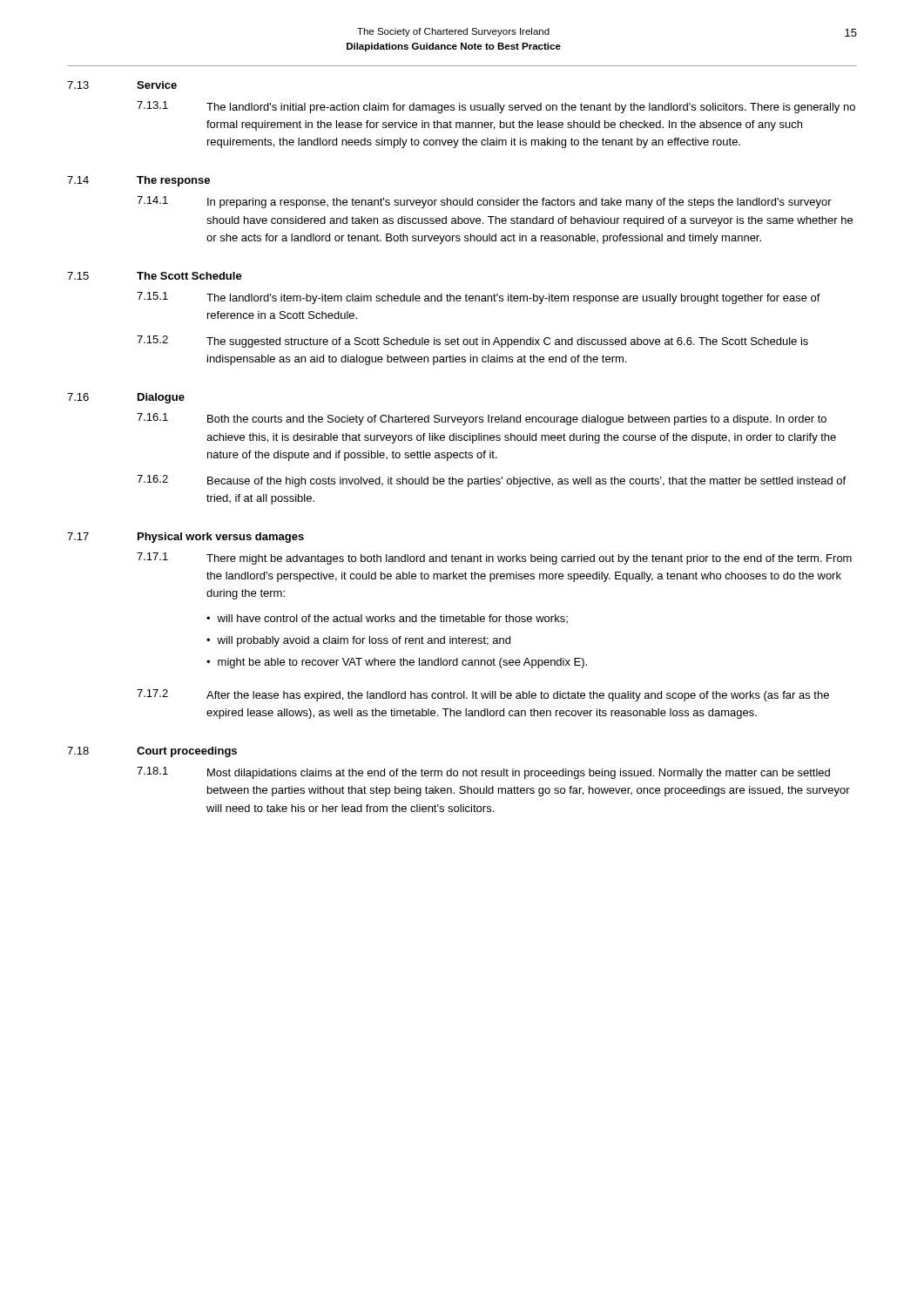Point to the element starting "will have control of the actual works and"

pos(393,618)
